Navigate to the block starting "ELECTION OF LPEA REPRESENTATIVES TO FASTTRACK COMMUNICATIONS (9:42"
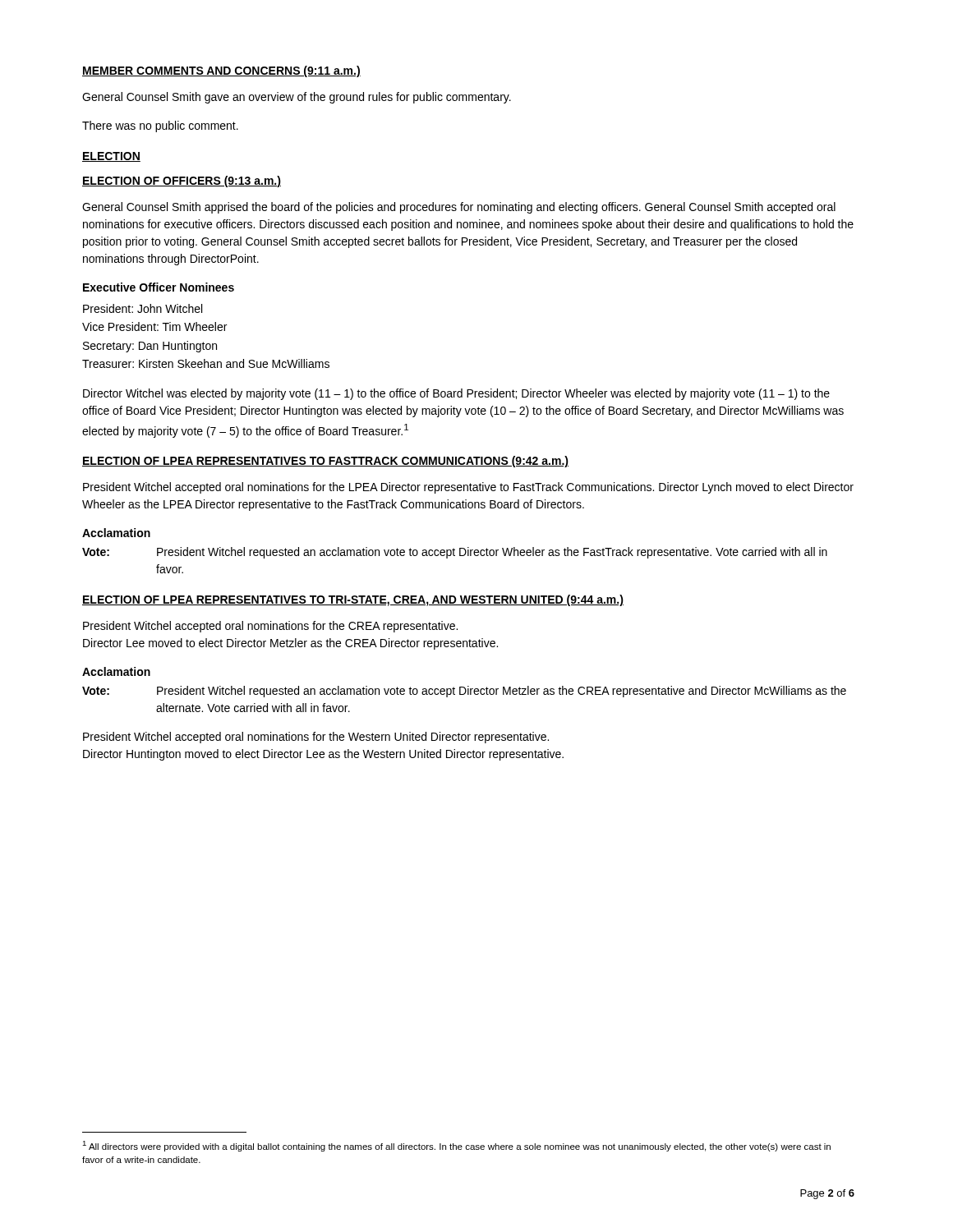Screen dimensions: 1232x953 [x=325, y=461]
